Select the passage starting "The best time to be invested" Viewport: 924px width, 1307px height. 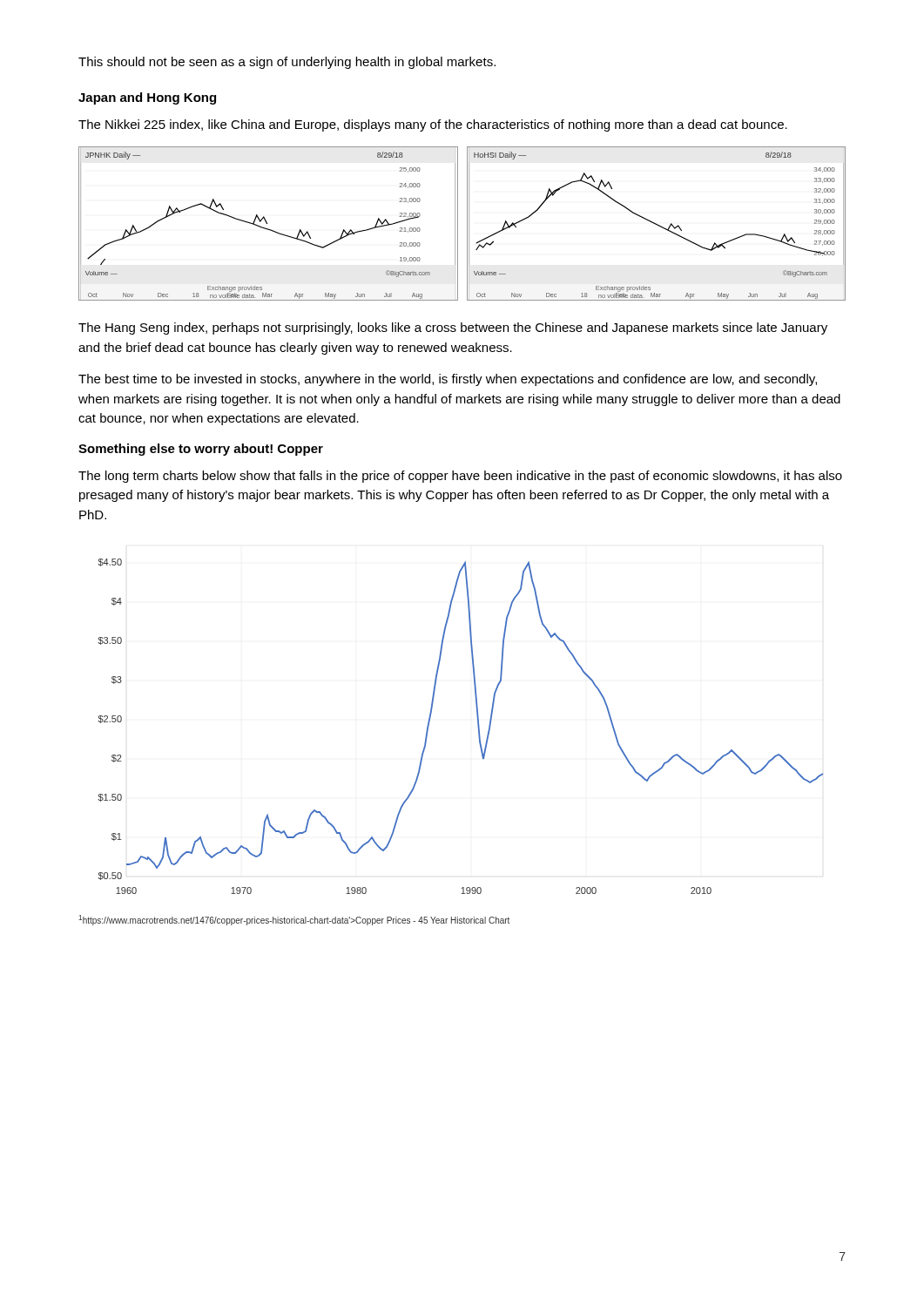[460, 398]
